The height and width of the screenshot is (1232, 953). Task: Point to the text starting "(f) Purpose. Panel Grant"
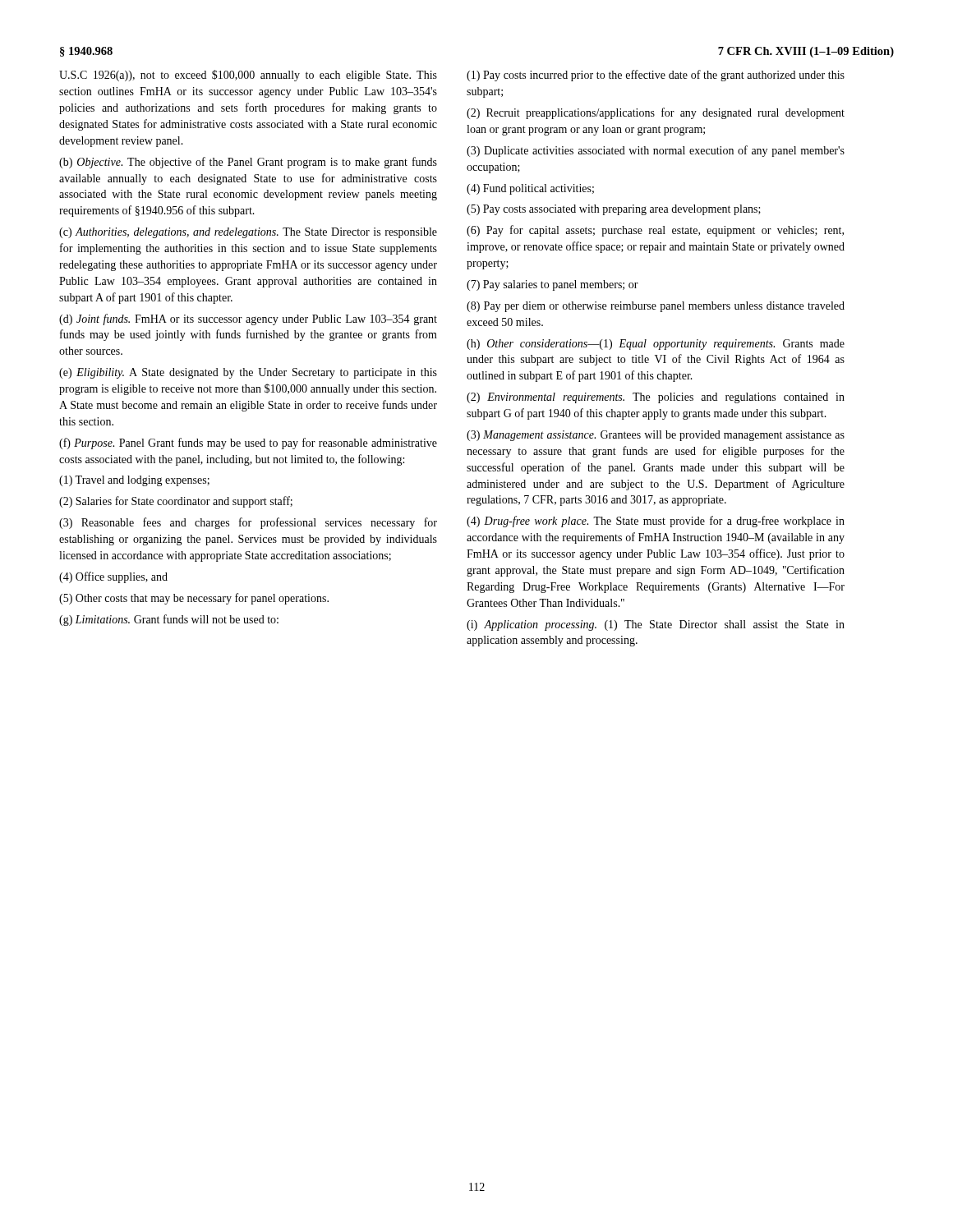click(248, 451)
